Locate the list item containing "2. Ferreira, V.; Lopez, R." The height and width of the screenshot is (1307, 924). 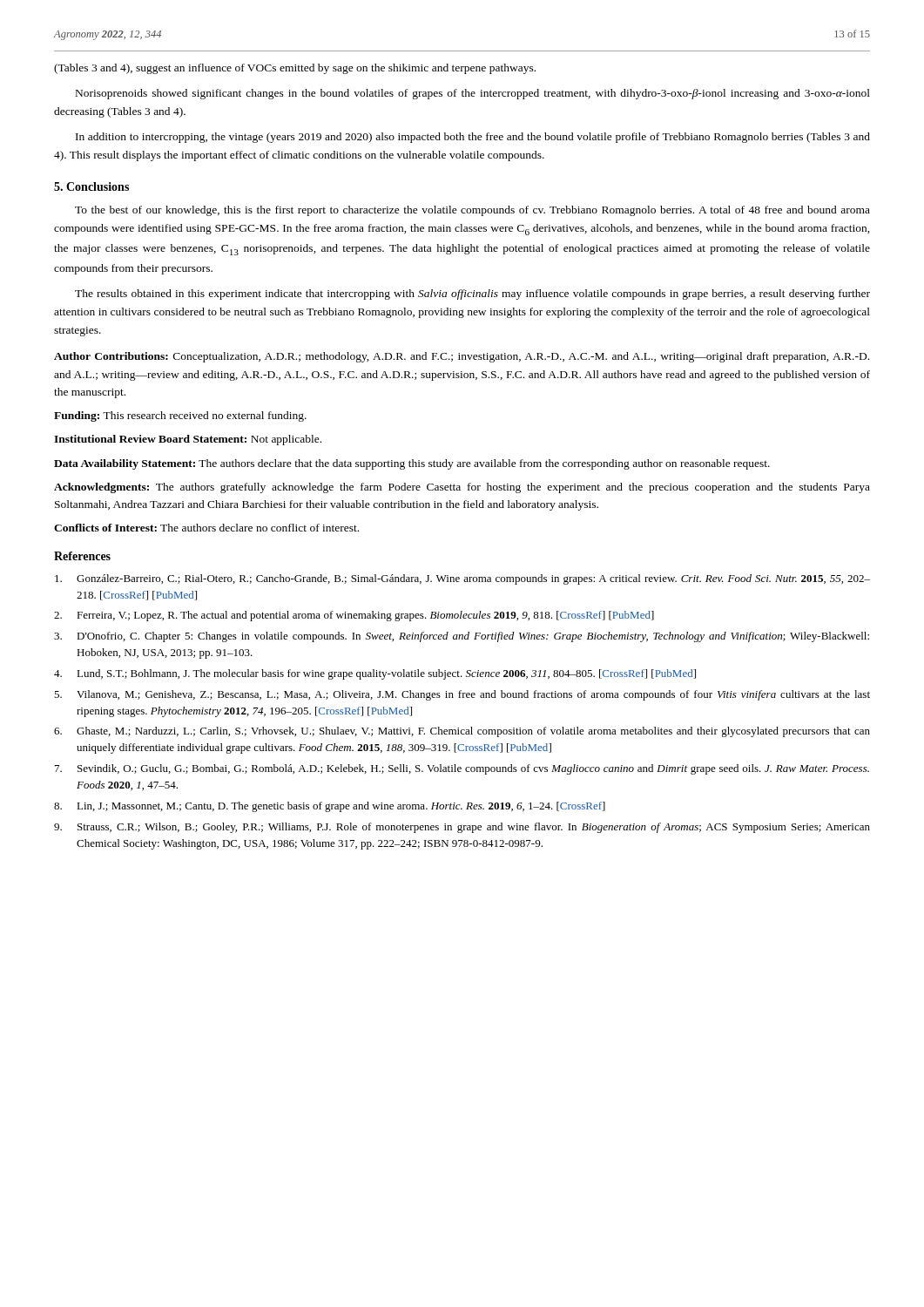point(462,616)
